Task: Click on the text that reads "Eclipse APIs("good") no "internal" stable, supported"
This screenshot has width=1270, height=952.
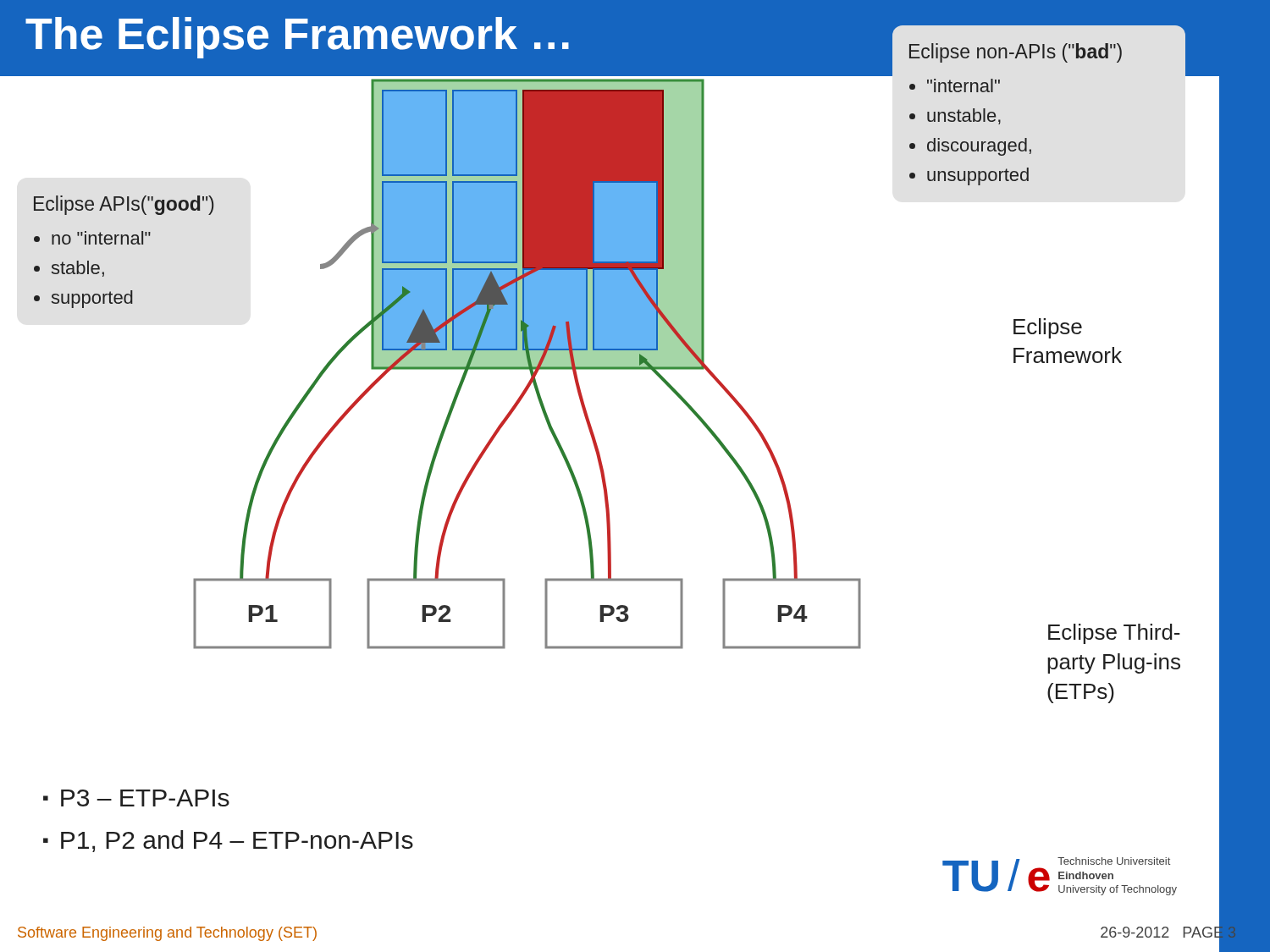Action: (134, 250)
